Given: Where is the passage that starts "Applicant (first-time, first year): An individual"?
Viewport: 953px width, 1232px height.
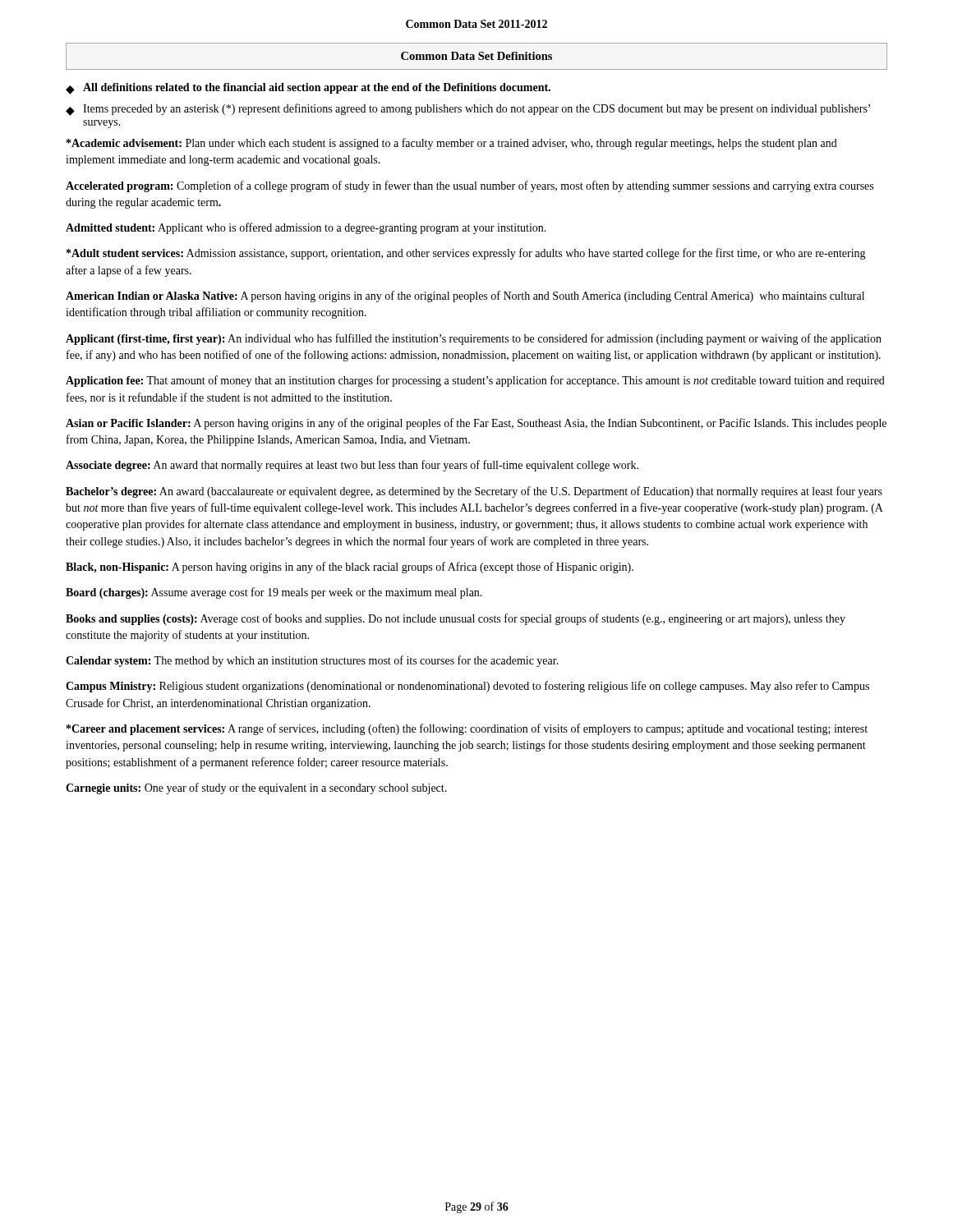Looking at the screenshot, I should [x=474, y=347].
